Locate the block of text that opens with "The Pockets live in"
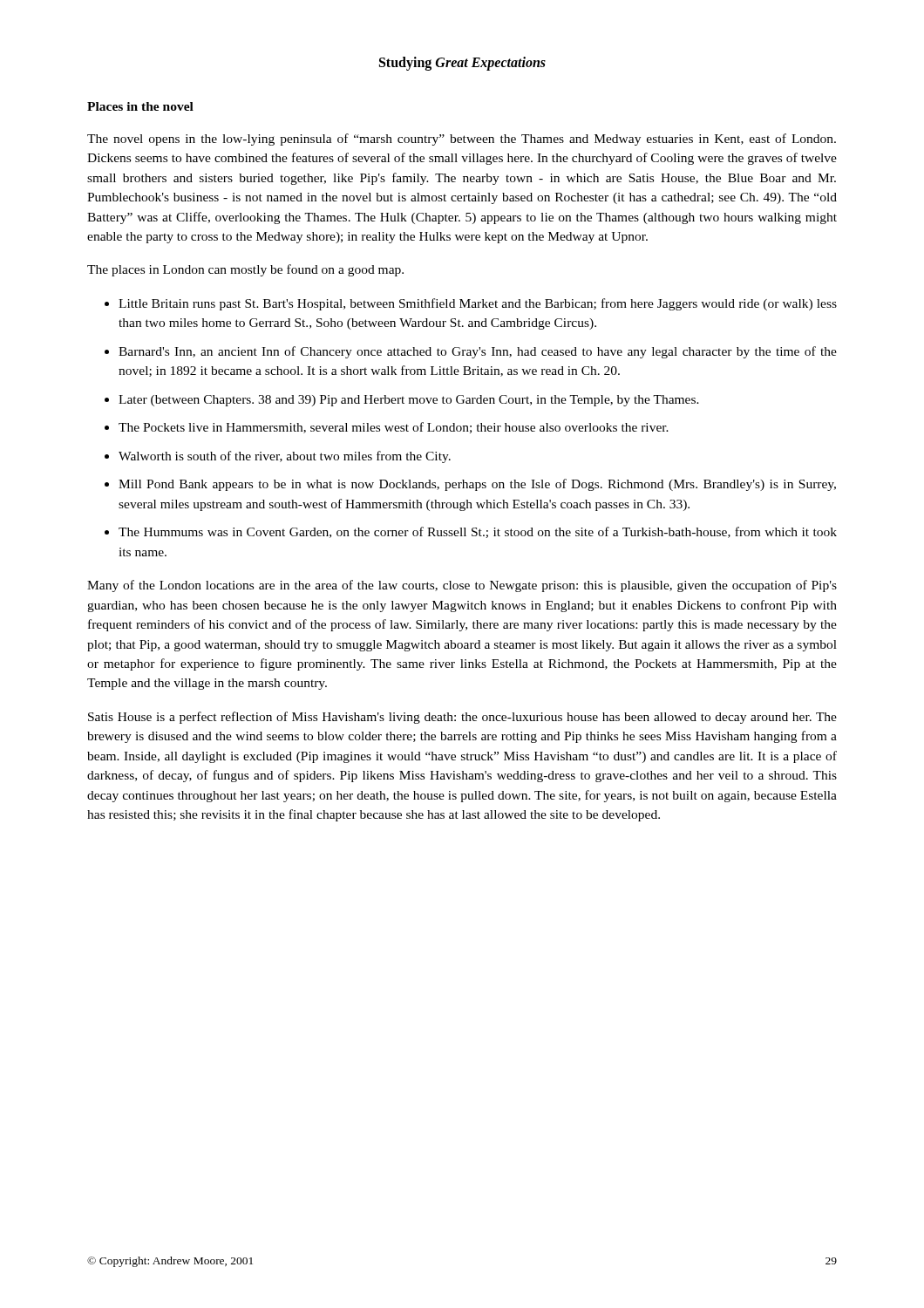The image size is (924, 1308). [394, 427]
